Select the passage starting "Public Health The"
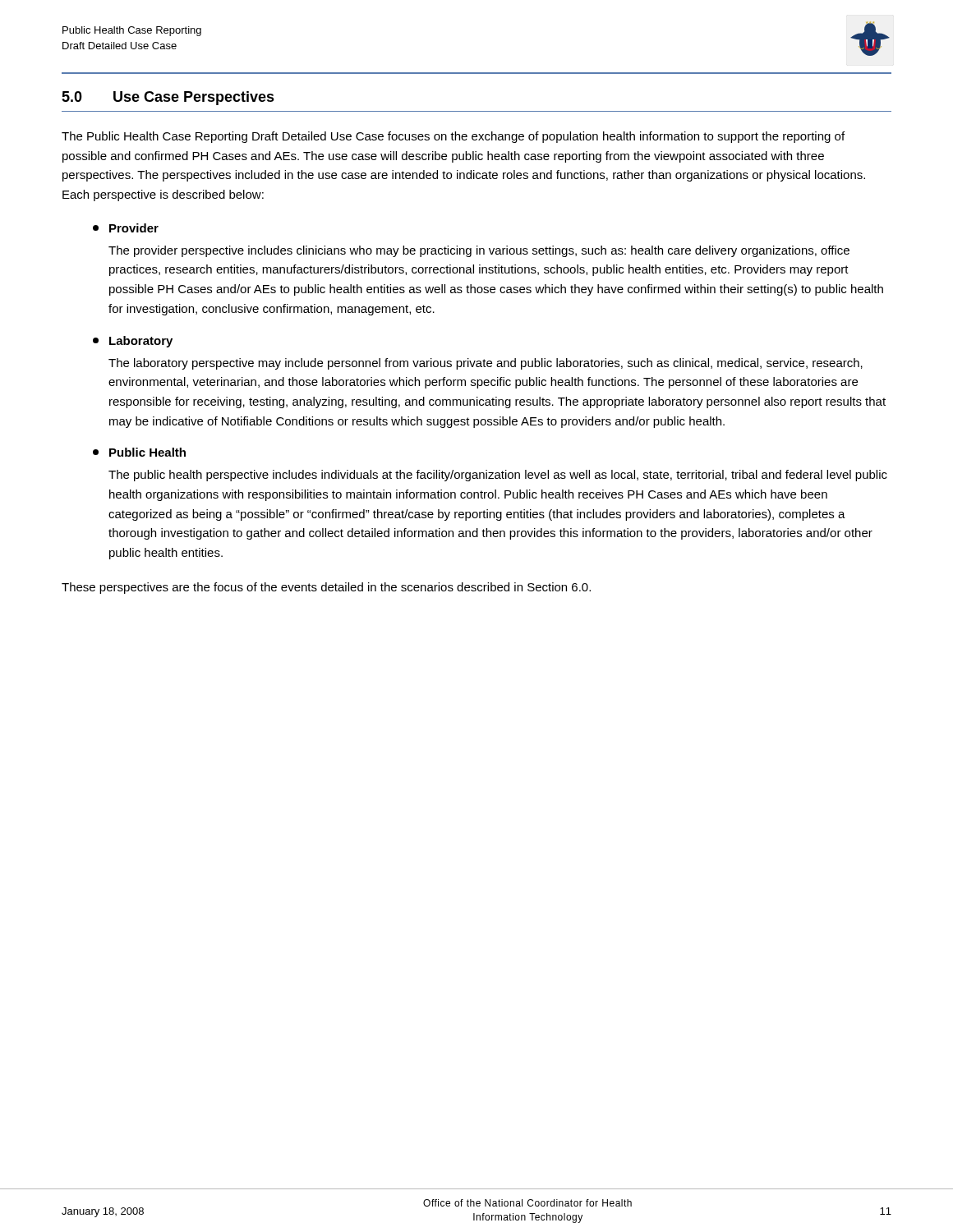The height and width of the screenshot is (1232, 953). pyautogui.click(x=492, y=504)
